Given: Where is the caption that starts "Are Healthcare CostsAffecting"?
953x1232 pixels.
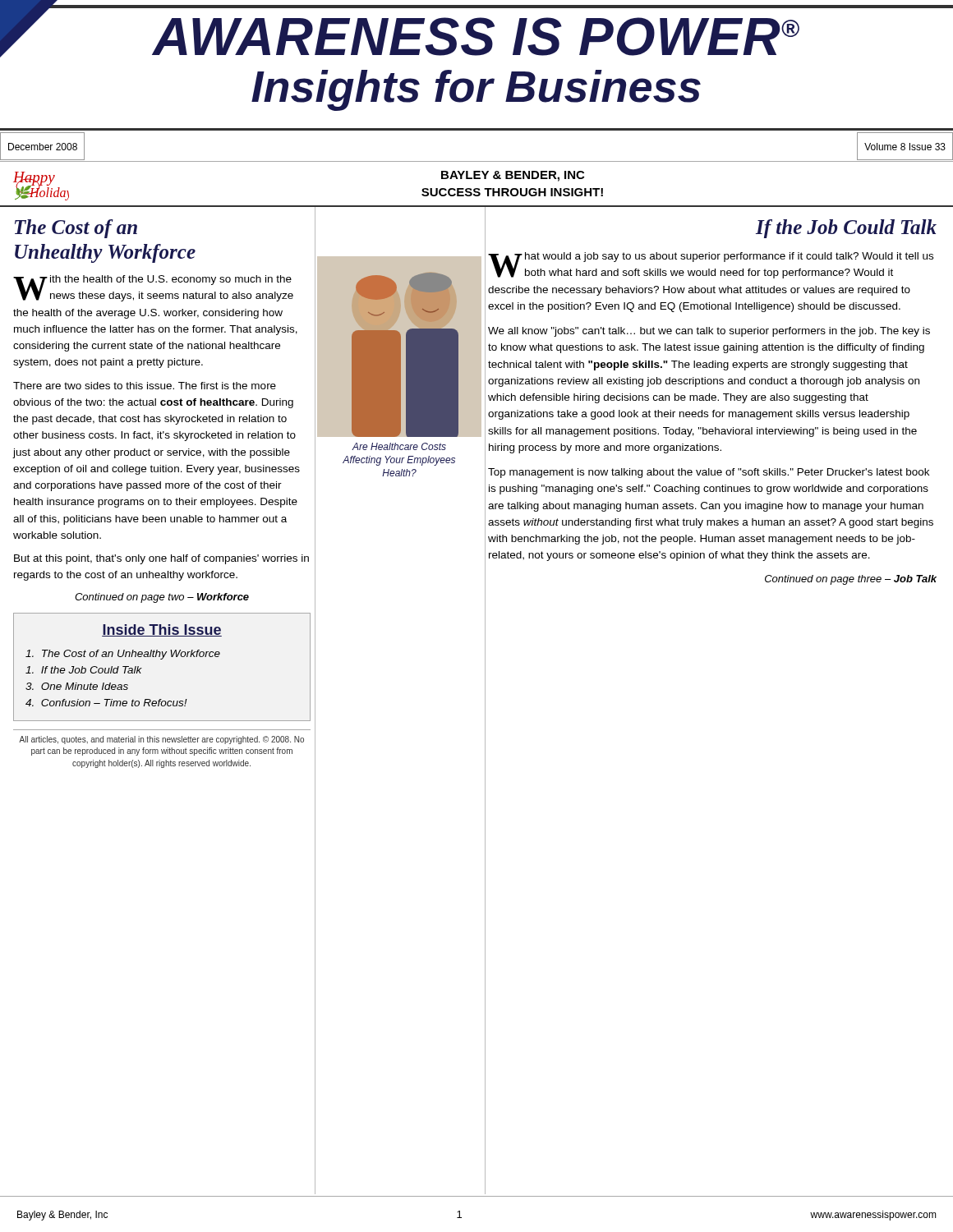Looking at the screenshot, I should coord(399,460).
